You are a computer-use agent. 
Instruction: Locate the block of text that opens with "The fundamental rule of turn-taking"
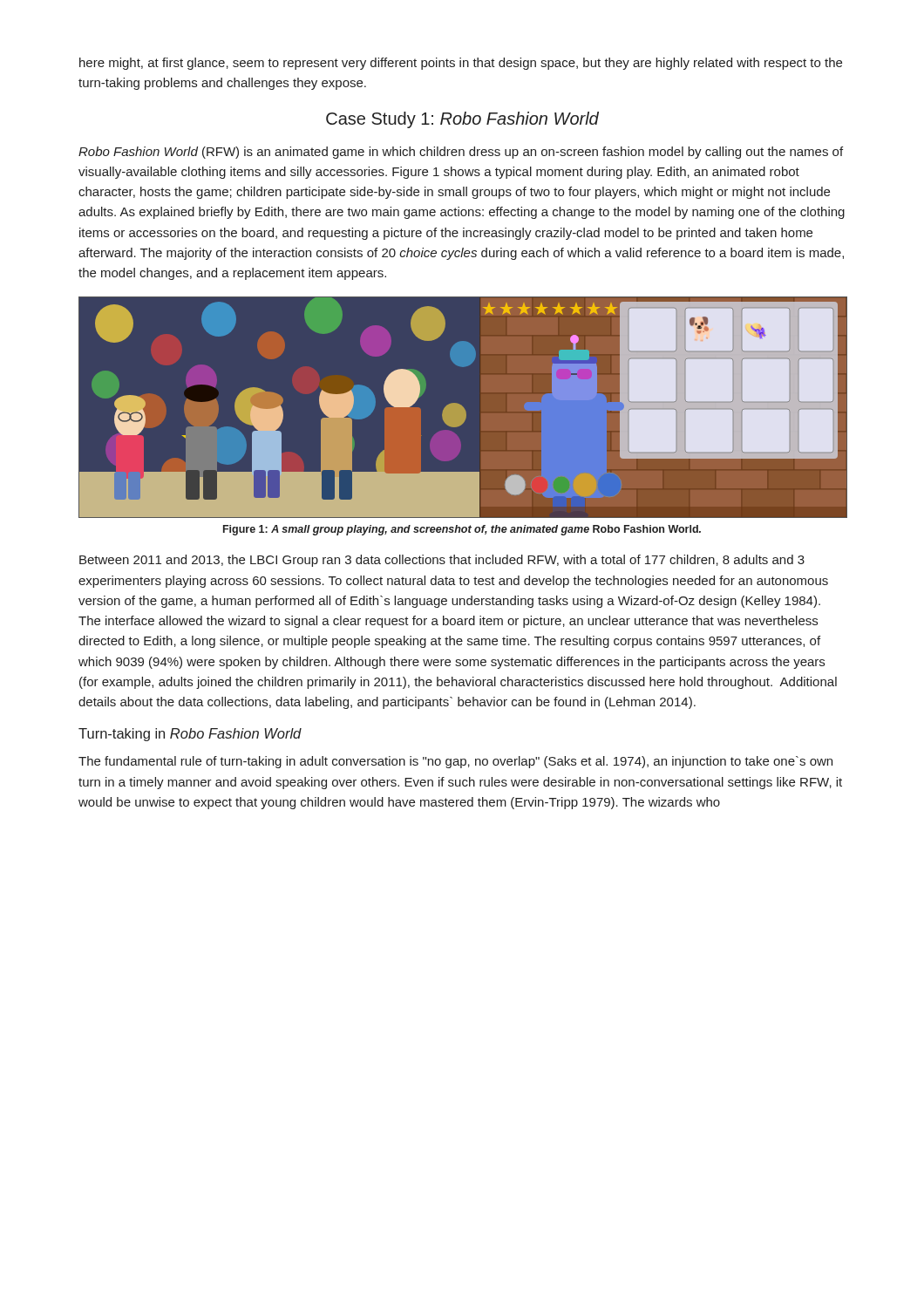[460, 781]
